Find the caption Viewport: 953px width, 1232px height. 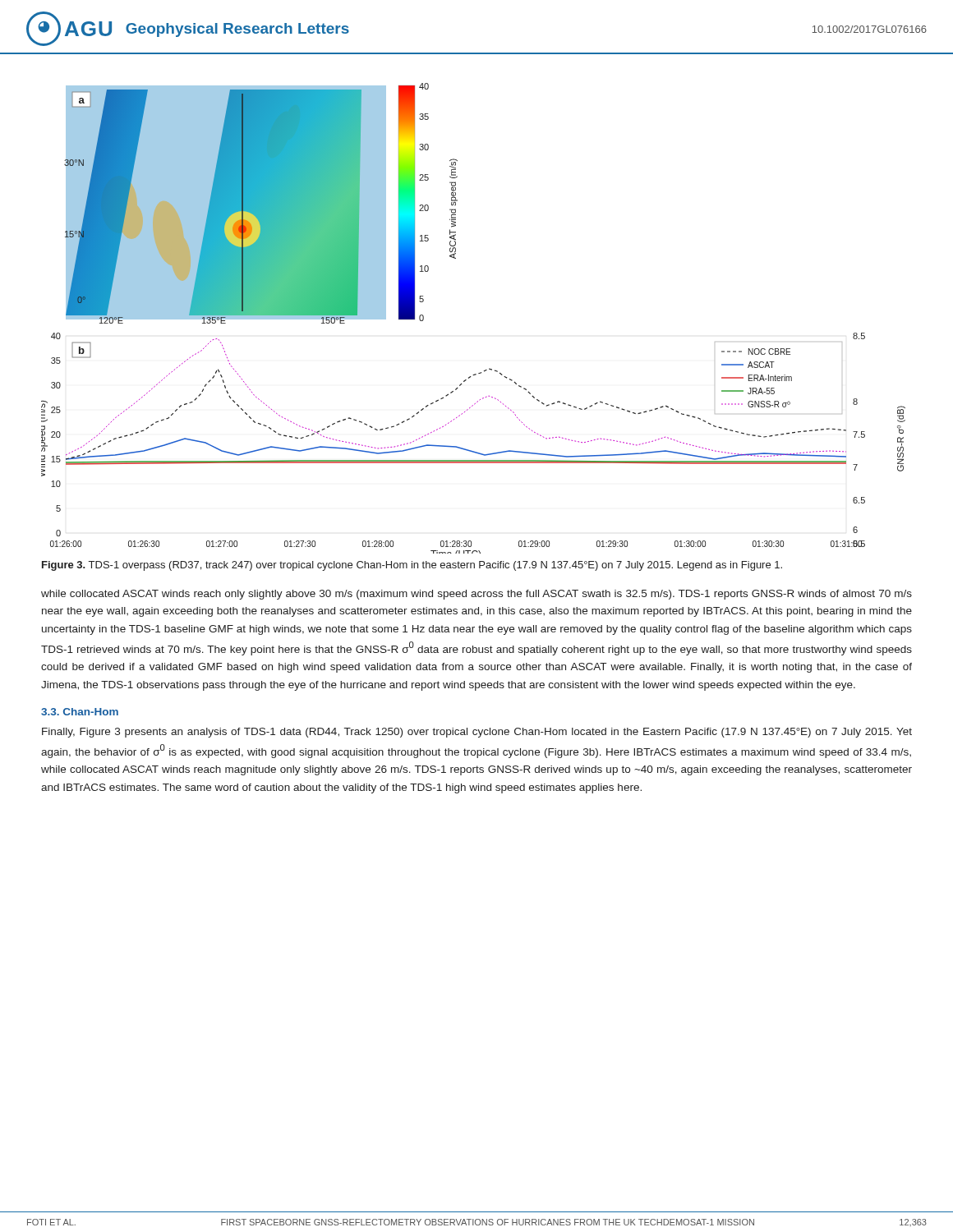[x=412, y=565]
